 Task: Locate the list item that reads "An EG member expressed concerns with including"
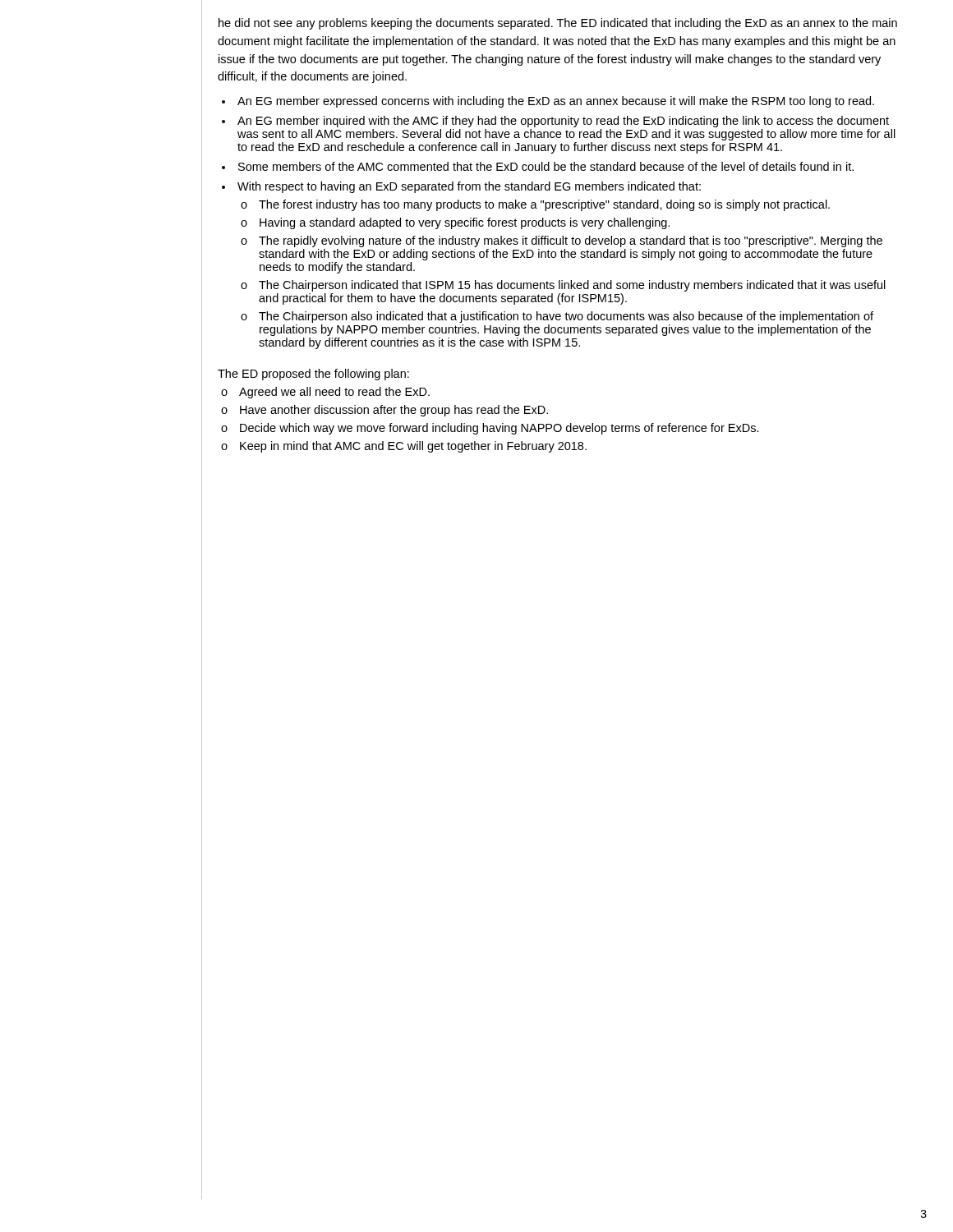pyautogui.click(x=556, y=101)
